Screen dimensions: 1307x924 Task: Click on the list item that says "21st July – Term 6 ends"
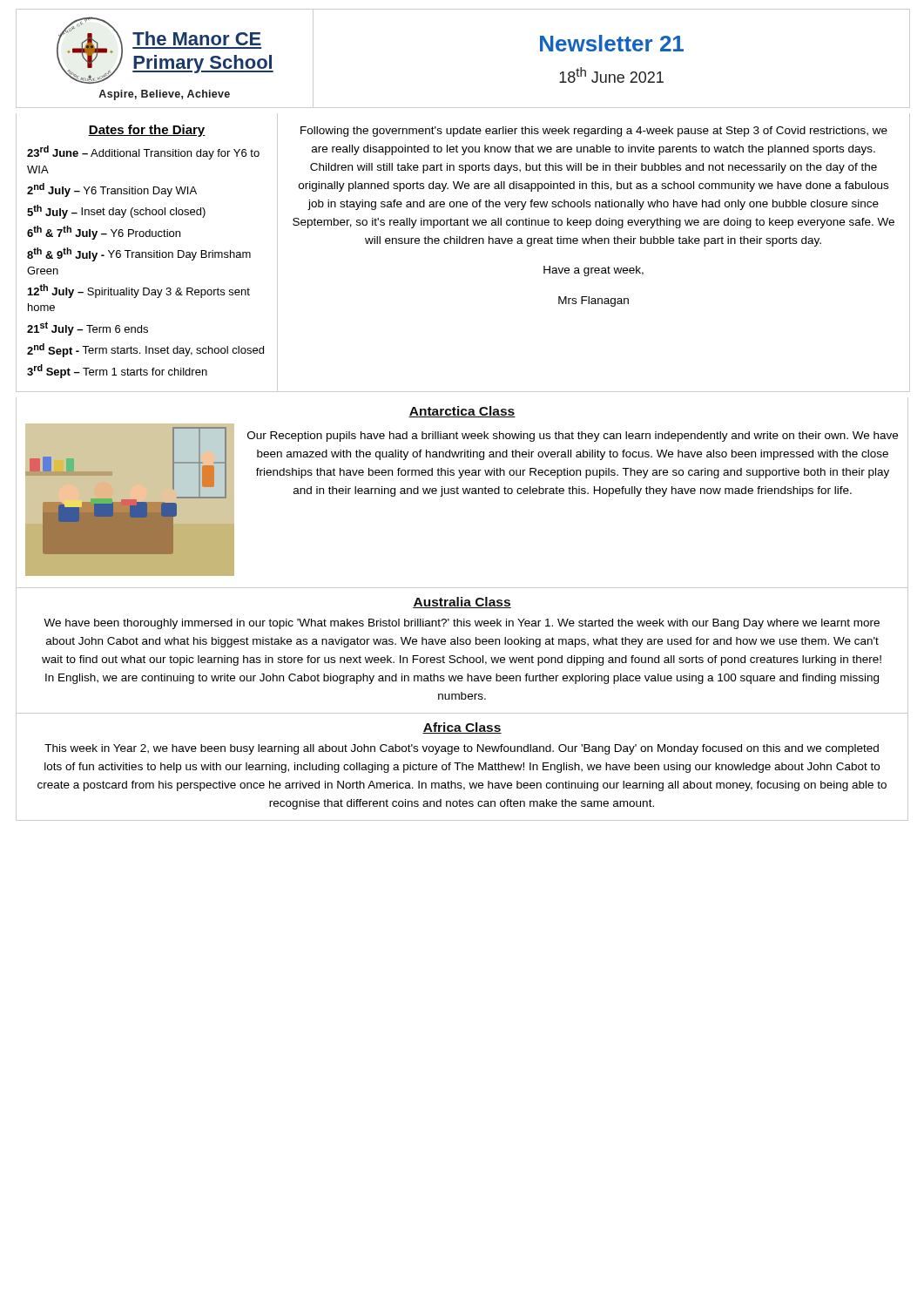(x=88, y=327)
